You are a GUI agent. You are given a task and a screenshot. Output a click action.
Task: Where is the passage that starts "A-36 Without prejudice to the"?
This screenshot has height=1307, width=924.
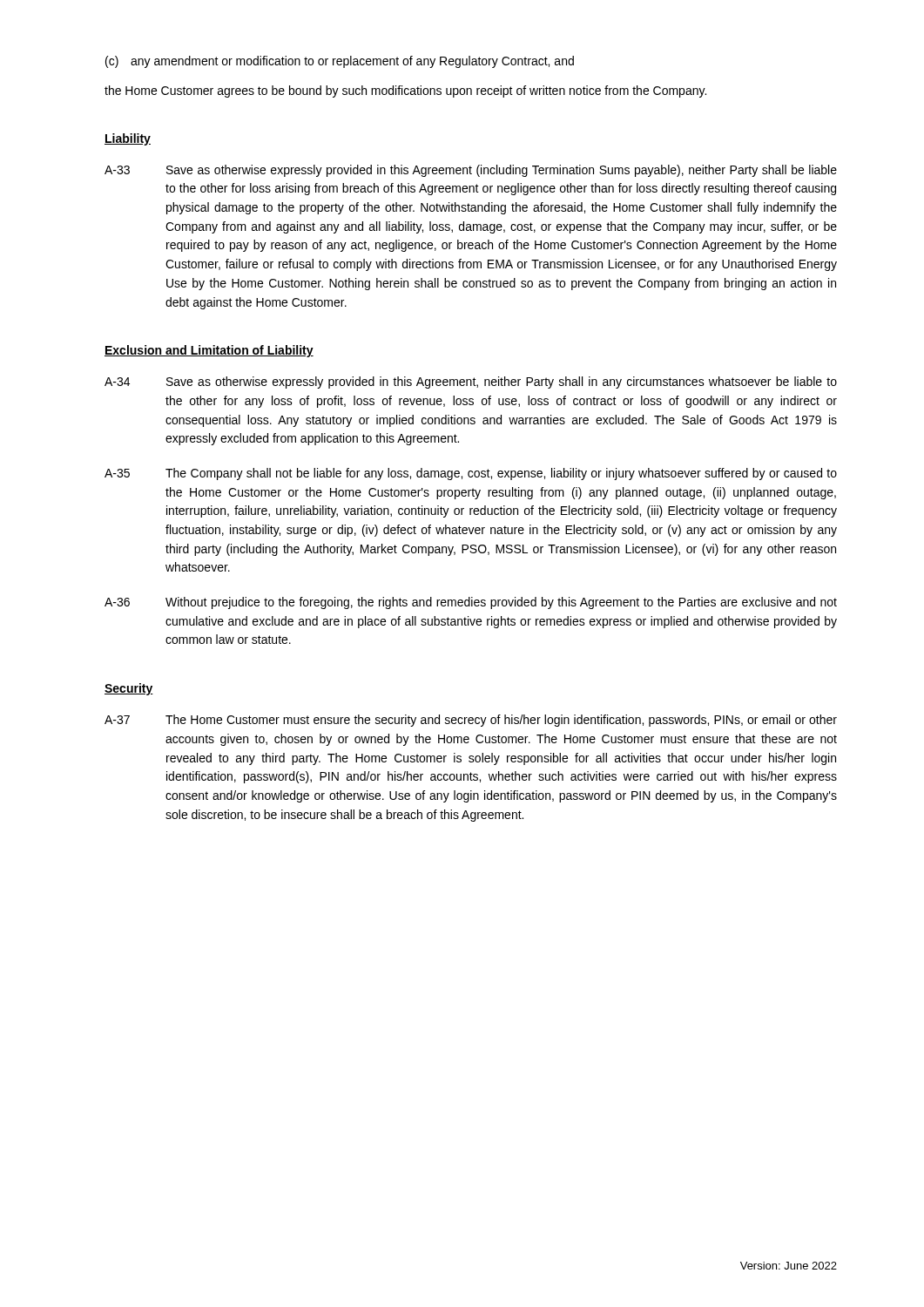pos(471,622)
